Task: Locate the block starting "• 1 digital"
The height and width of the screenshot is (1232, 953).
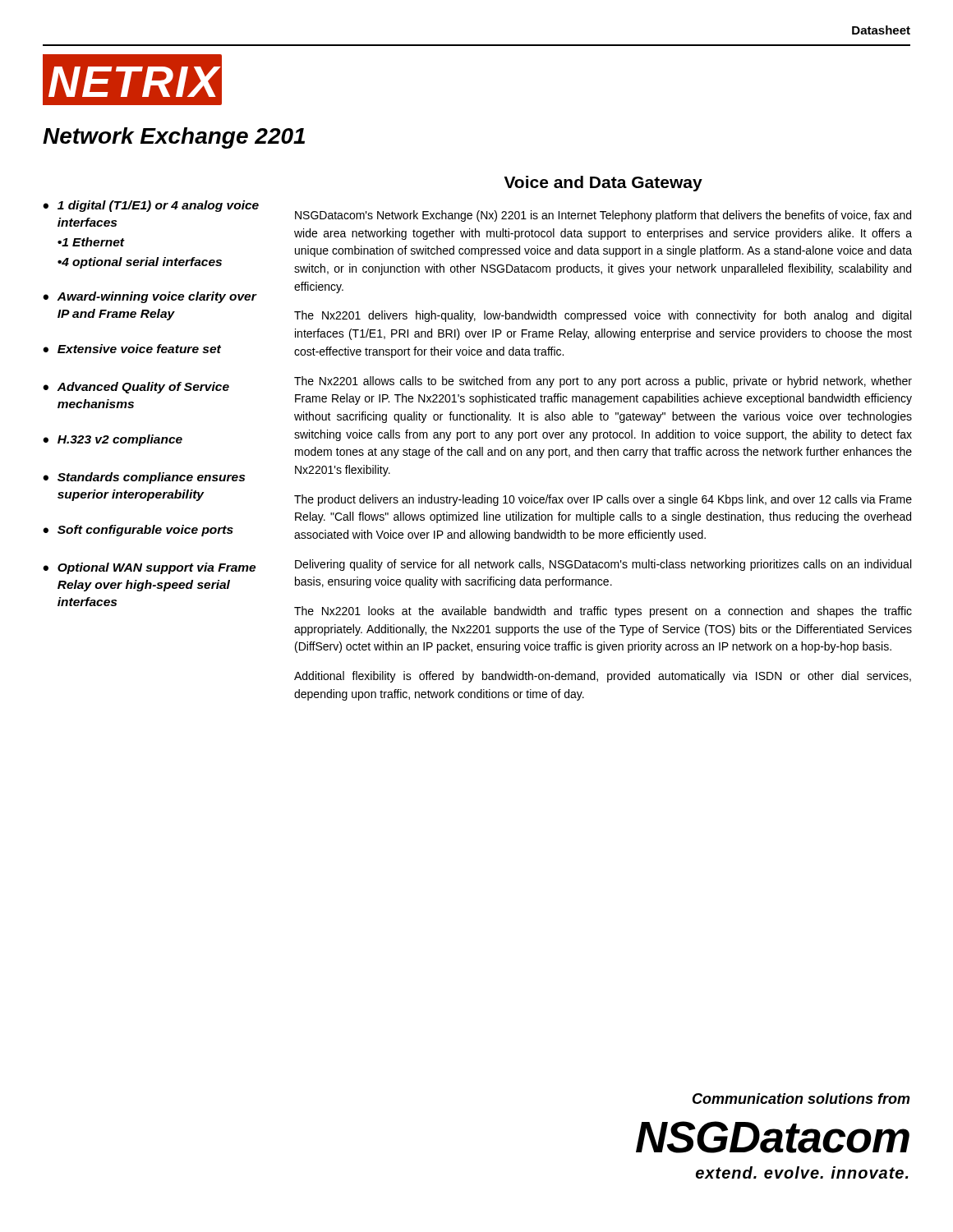Action: [151, 206]
